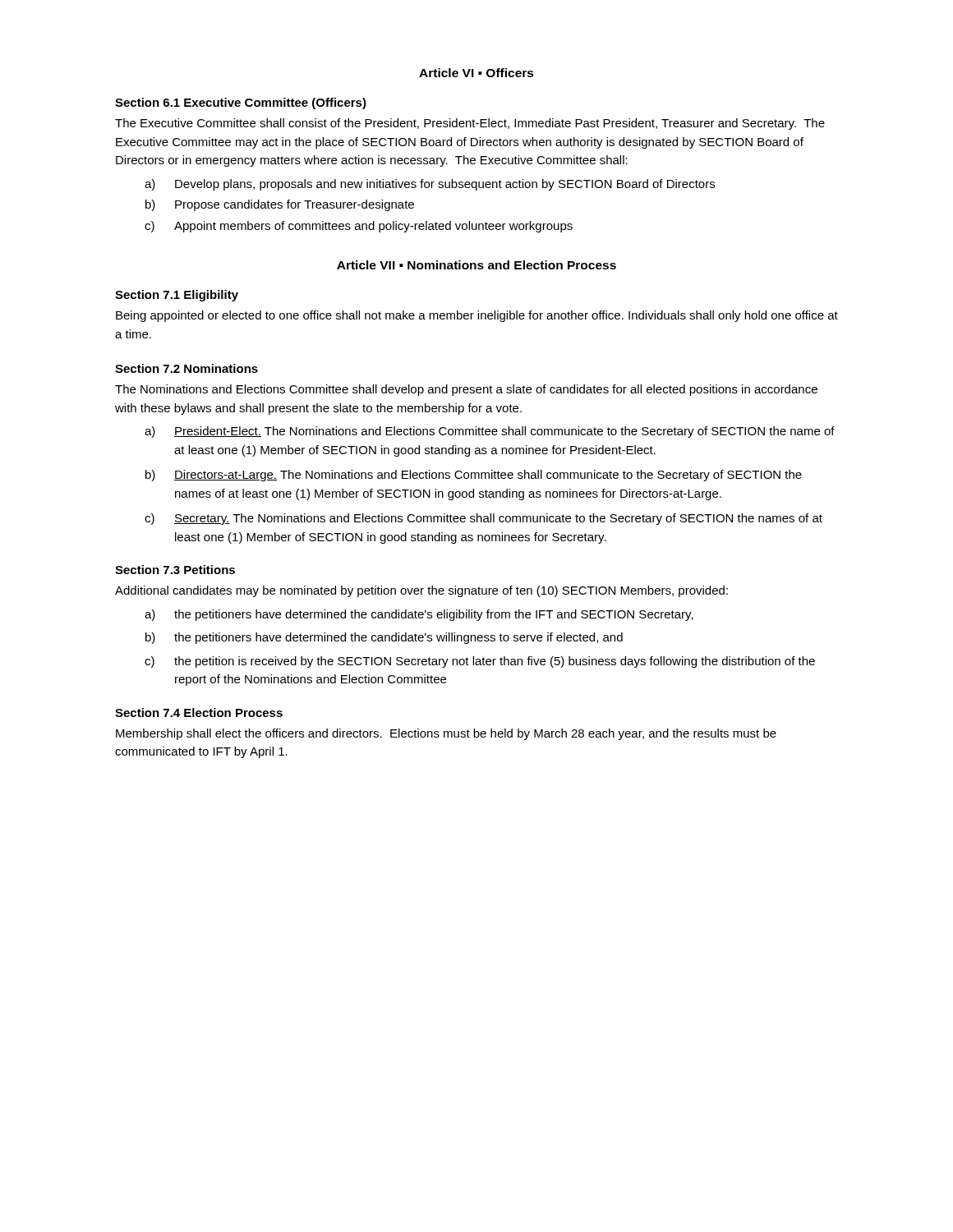Locate the region starting "c) Secretary. The Nominations"
The image size is (953, 1232).
coord(476,528)
